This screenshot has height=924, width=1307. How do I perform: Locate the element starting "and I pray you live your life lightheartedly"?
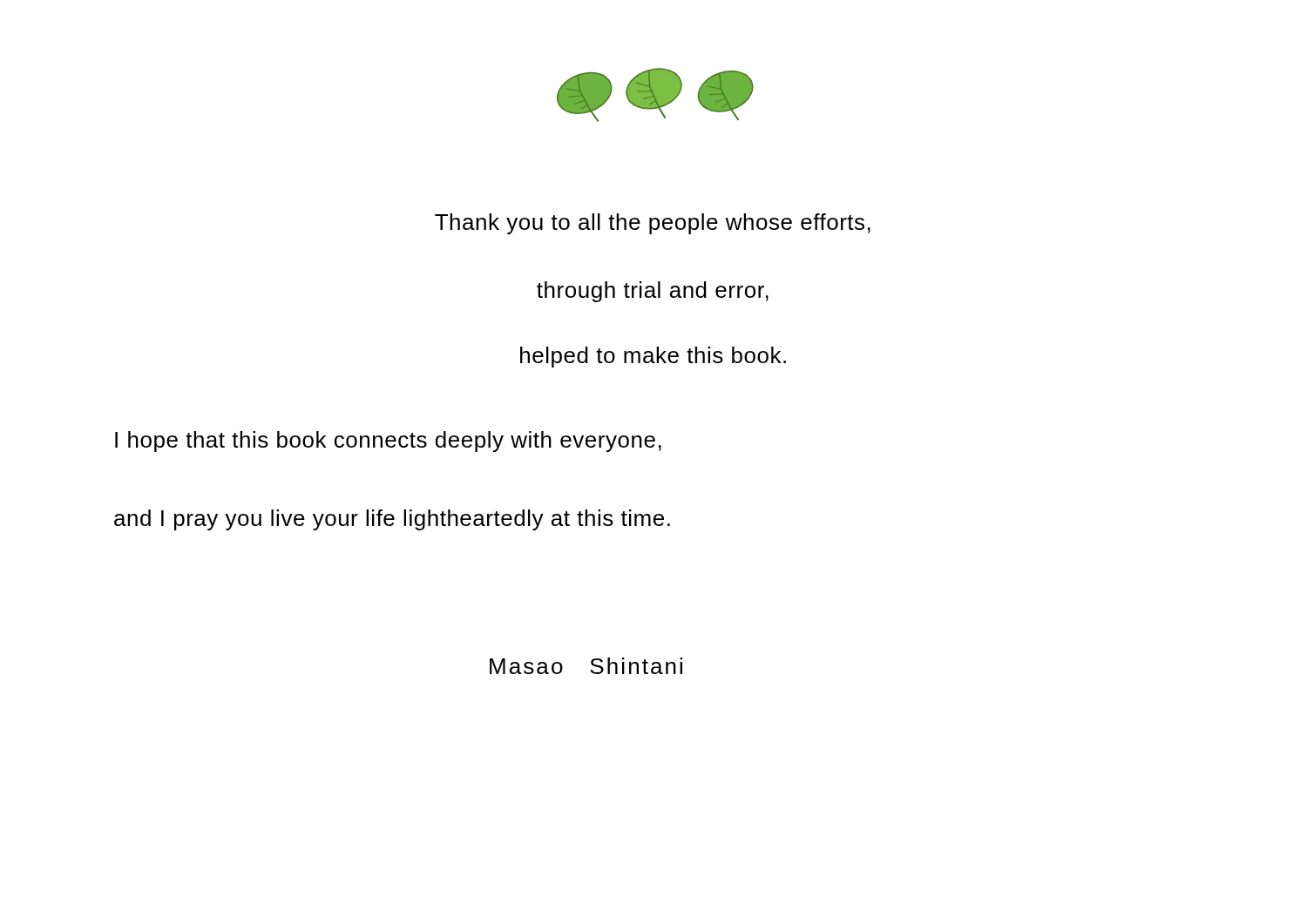[393, 518]
